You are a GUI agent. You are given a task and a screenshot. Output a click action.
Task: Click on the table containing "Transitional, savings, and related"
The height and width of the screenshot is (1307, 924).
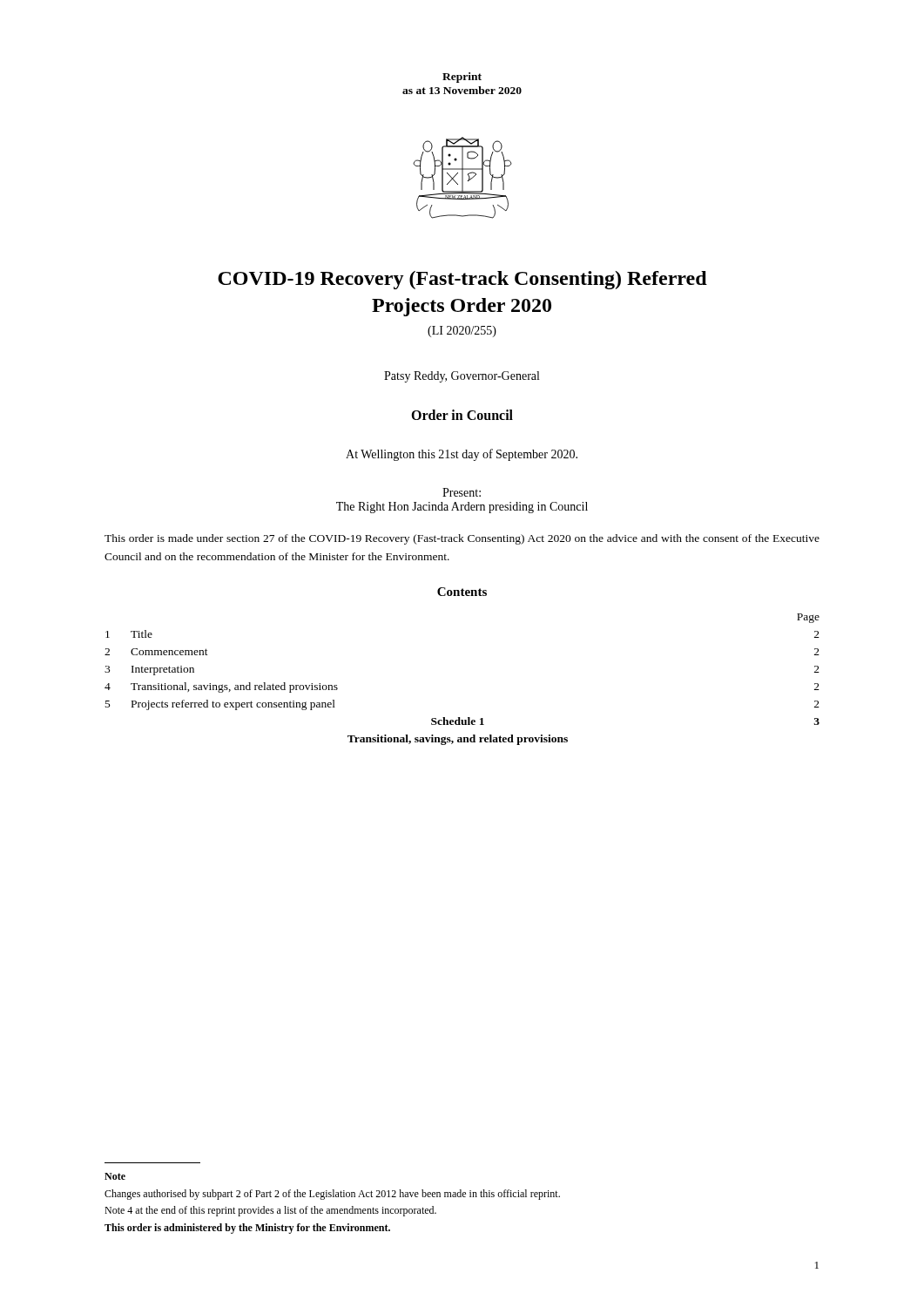coord(462,678)
